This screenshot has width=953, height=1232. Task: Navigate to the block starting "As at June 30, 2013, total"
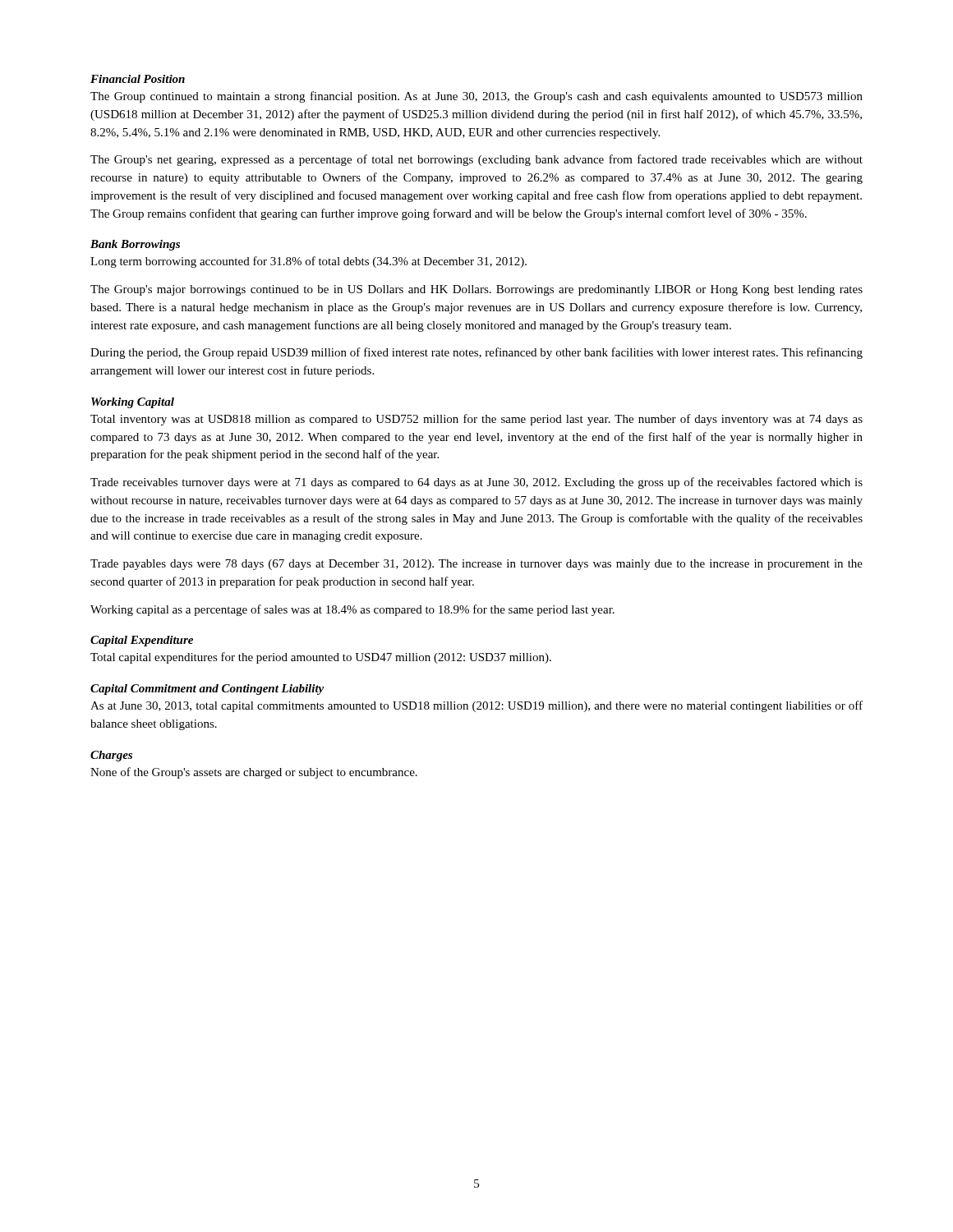pyautogui.click(x=476, y=714)
